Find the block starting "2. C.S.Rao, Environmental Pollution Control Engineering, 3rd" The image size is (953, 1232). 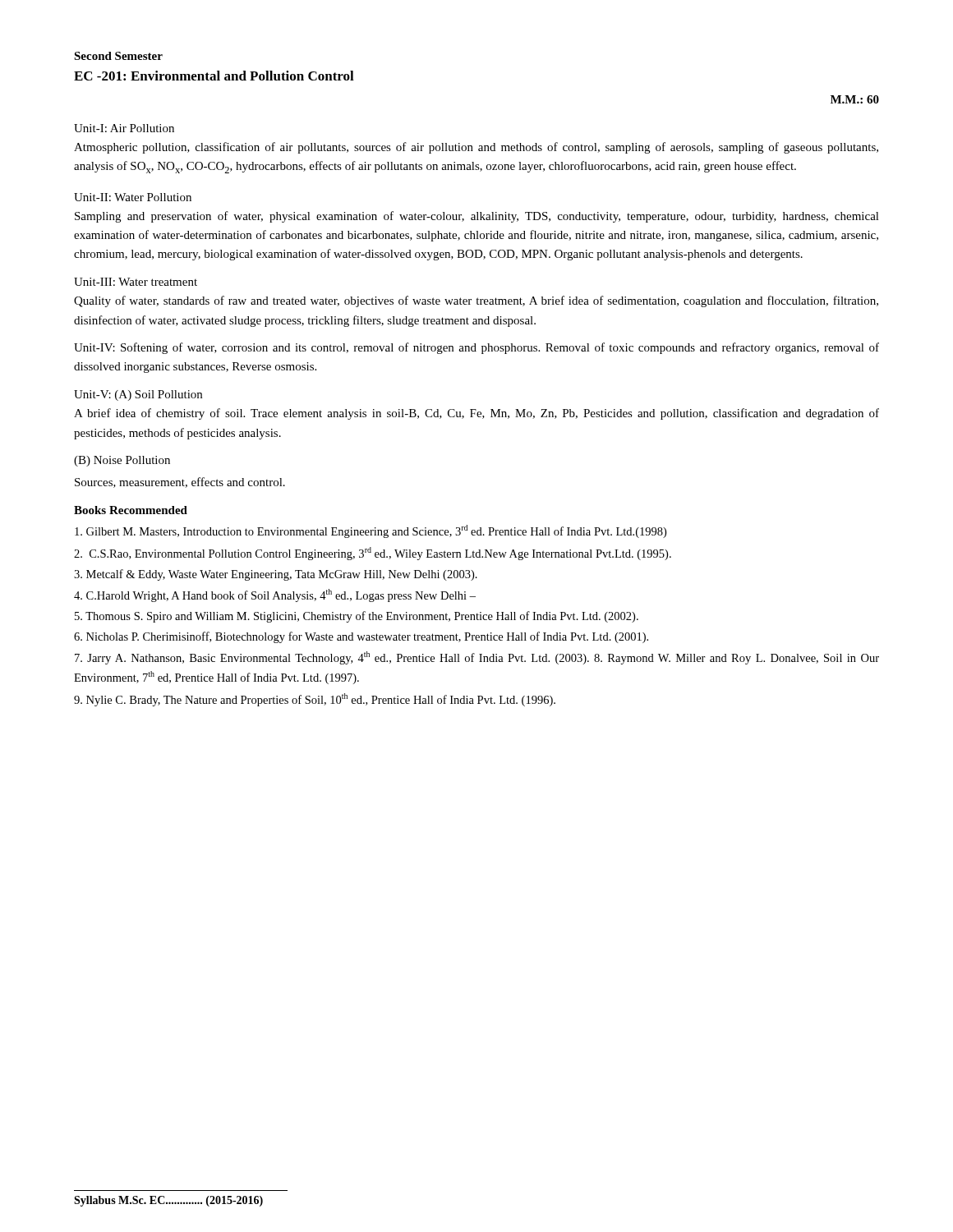pyautogui.click(x=373, y=553)
